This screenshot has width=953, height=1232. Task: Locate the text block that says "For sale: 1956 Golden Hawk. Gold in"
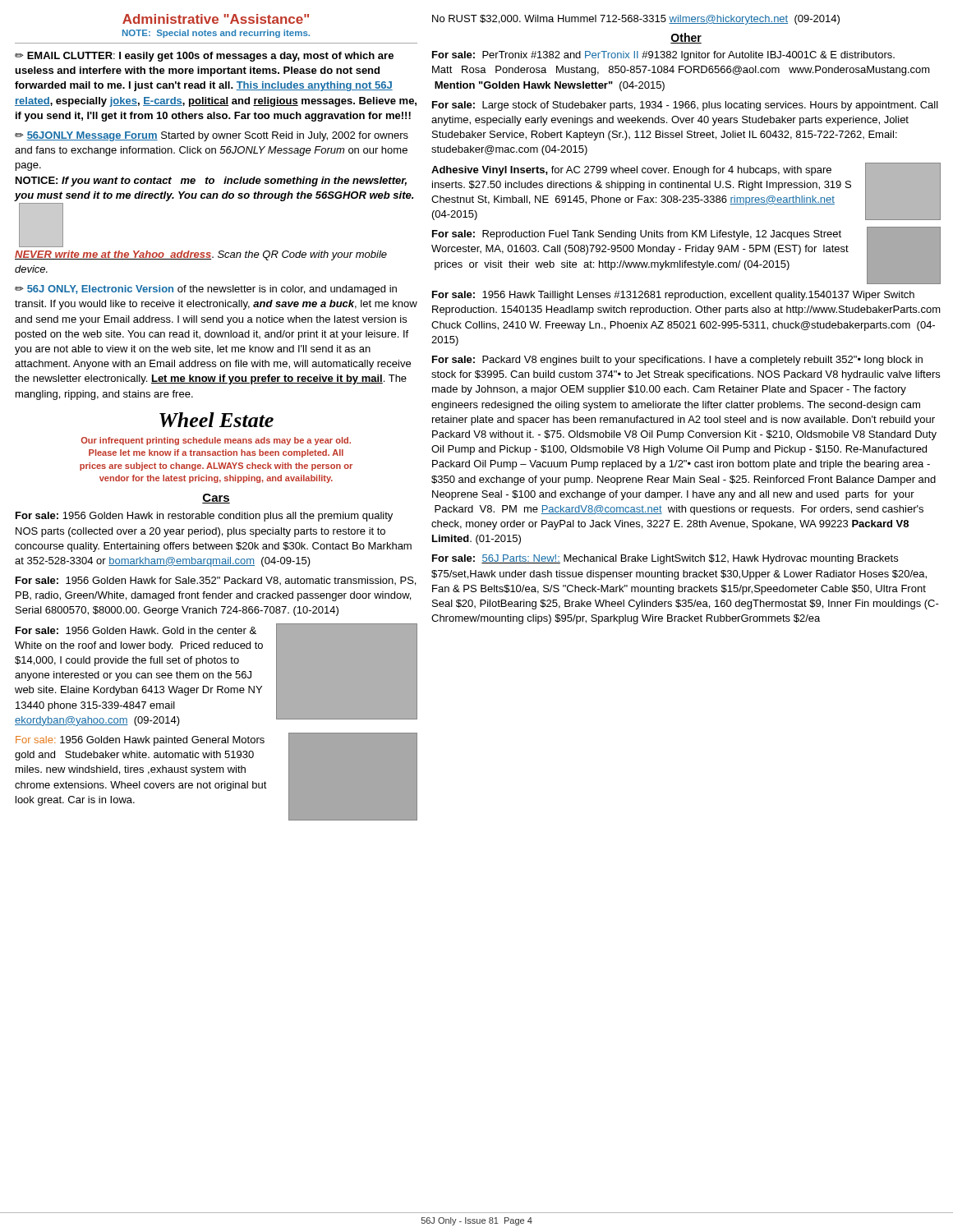point(216,675)
